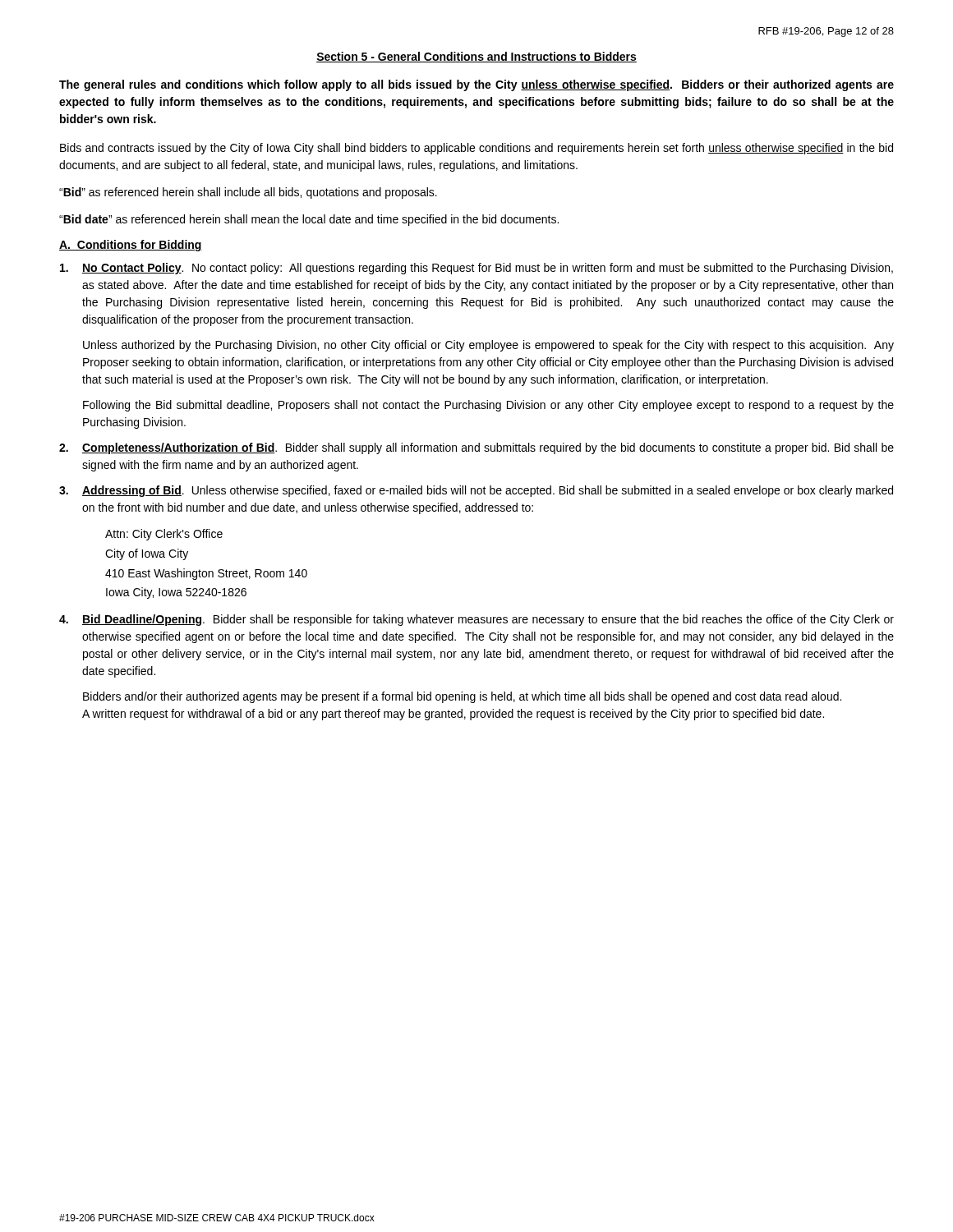Click on the region starting "“Bid” as referenced herein"
Image resolution: width=953 pixels, height=1232 pixels.
tap(248, 192)
